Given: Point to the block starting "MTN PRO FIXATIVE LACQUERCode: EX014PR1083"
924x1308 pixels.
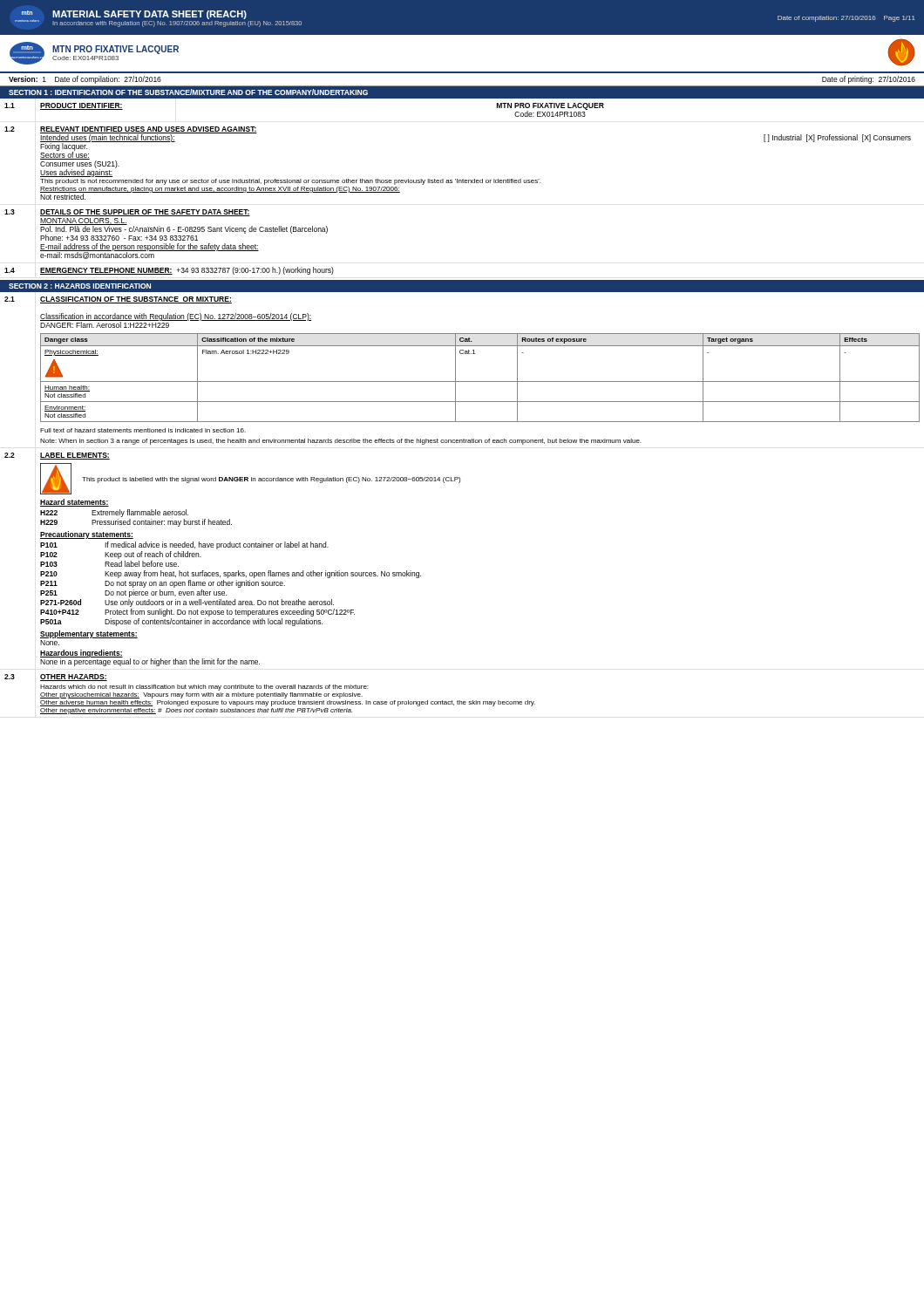Looking at the screenshot, I should coord(550,110).
